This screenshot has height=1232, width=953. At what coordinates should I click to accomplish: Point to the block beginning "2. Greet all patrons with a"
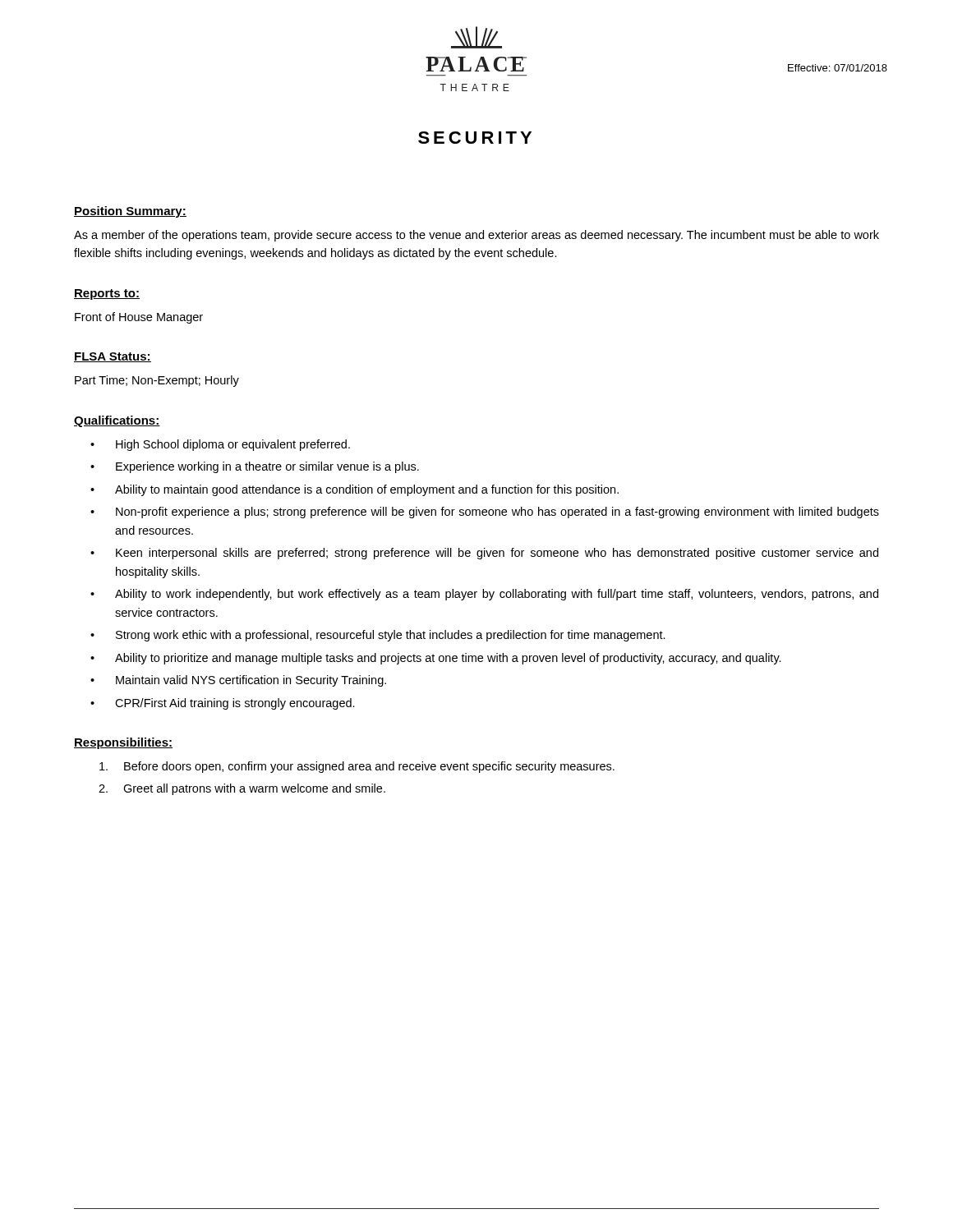coord(242,789)
